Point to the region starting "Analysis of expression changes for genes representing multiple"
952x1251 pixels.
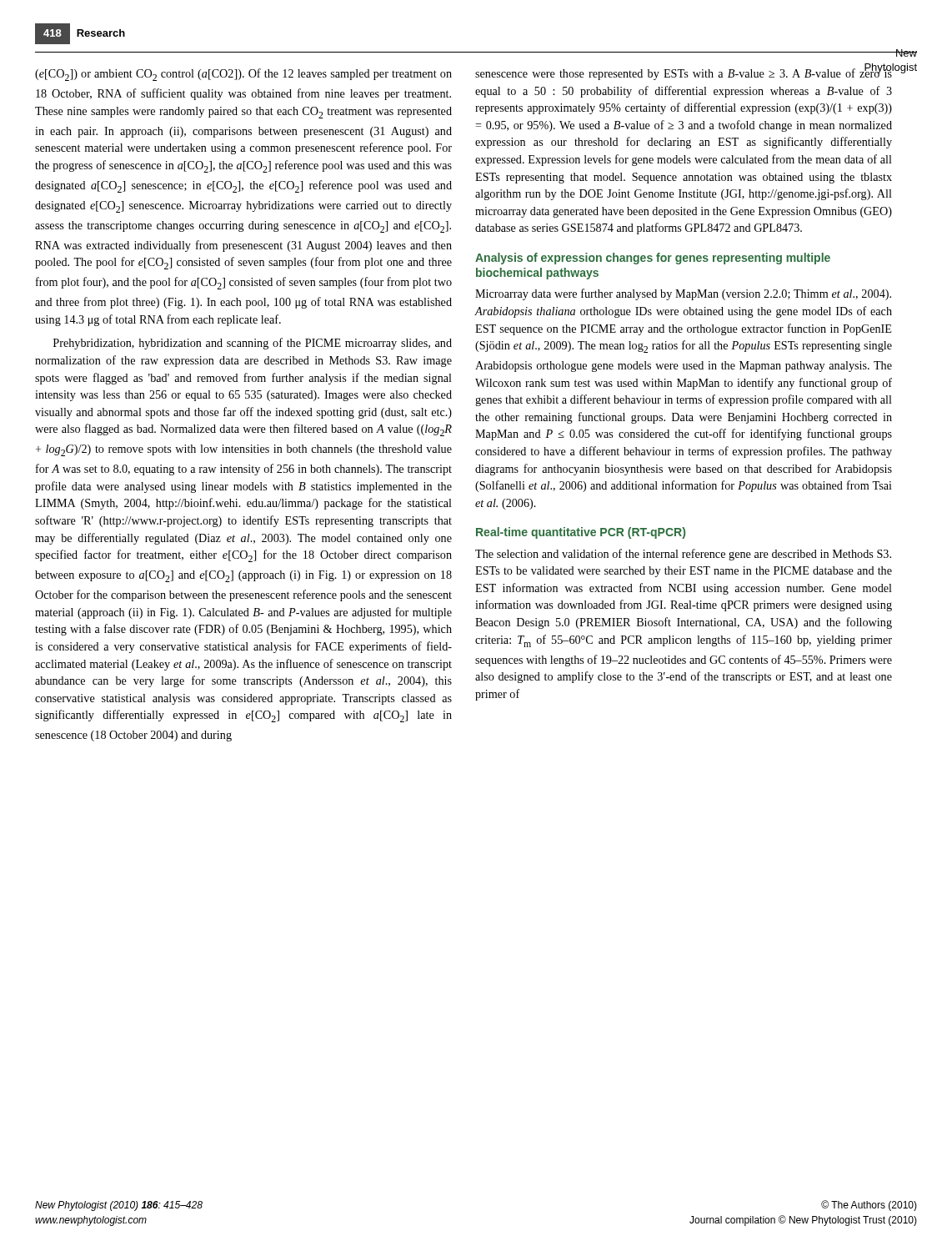653,265
